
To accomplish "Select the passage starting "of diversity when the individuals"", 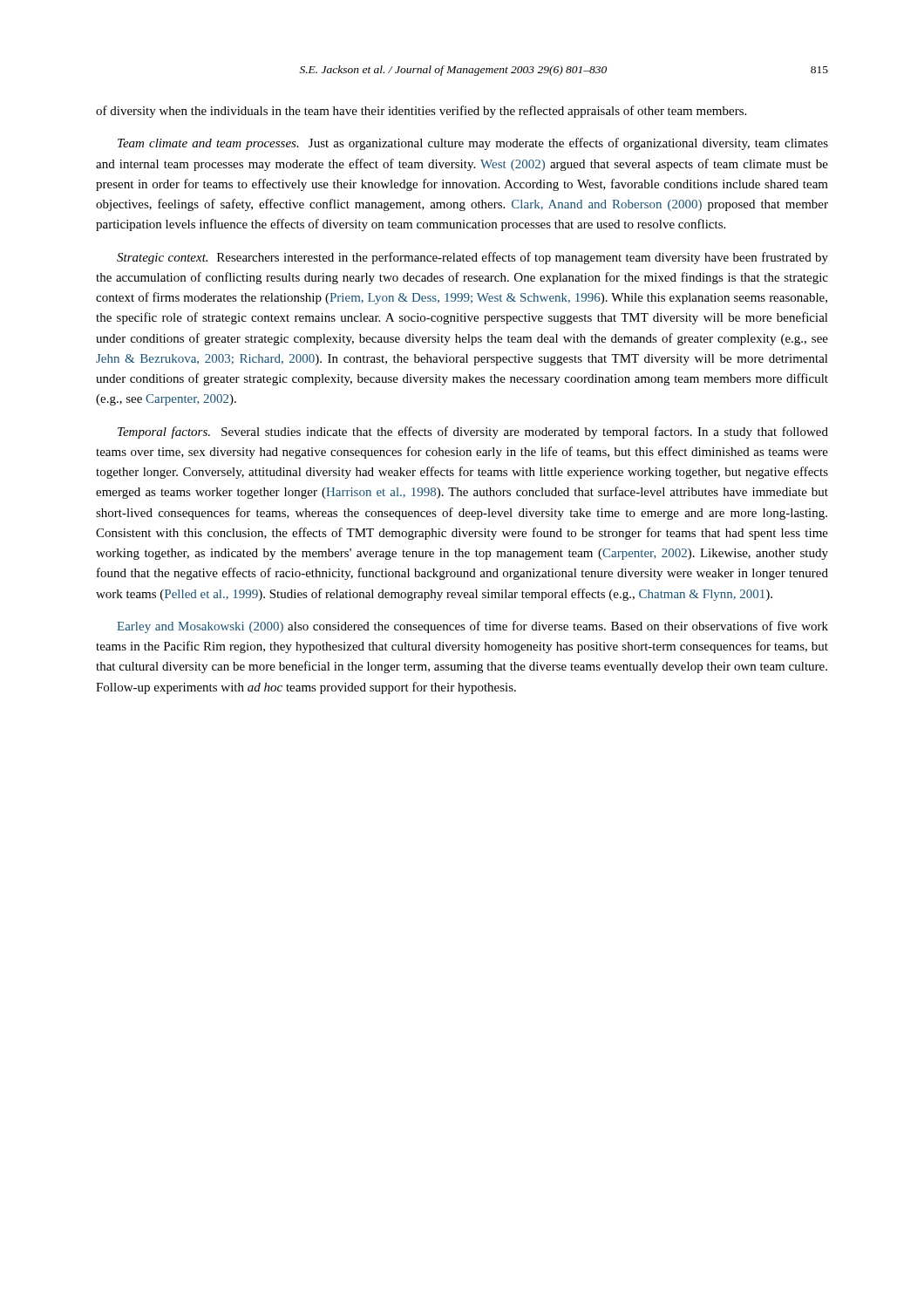I will [x=462, y=111].
